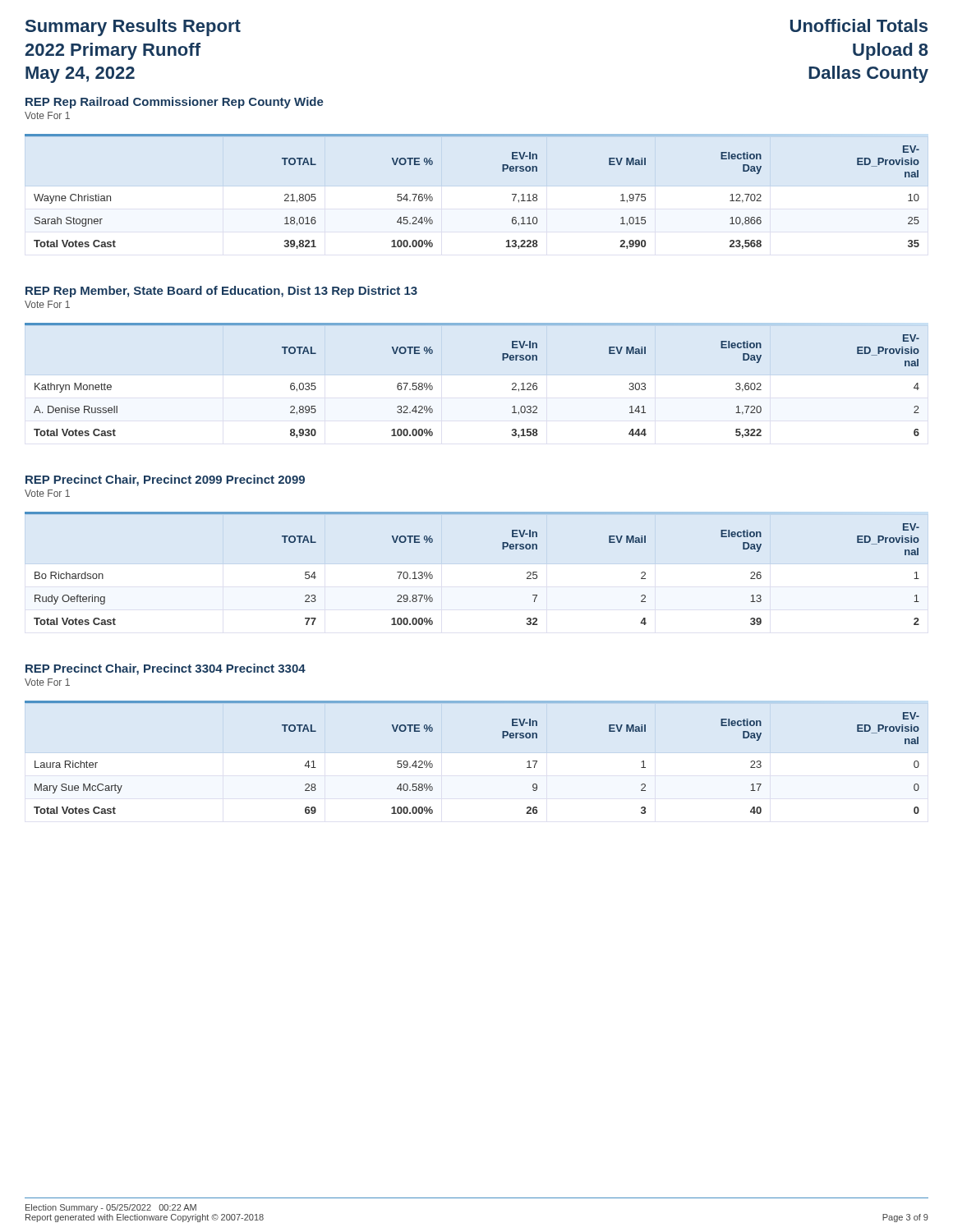Point to the text block starting "REP Precinct Chair, Precinct 2099 Precinct 2099"
The width and height of the screenshot is (953, 1232).
pos(165,480)
